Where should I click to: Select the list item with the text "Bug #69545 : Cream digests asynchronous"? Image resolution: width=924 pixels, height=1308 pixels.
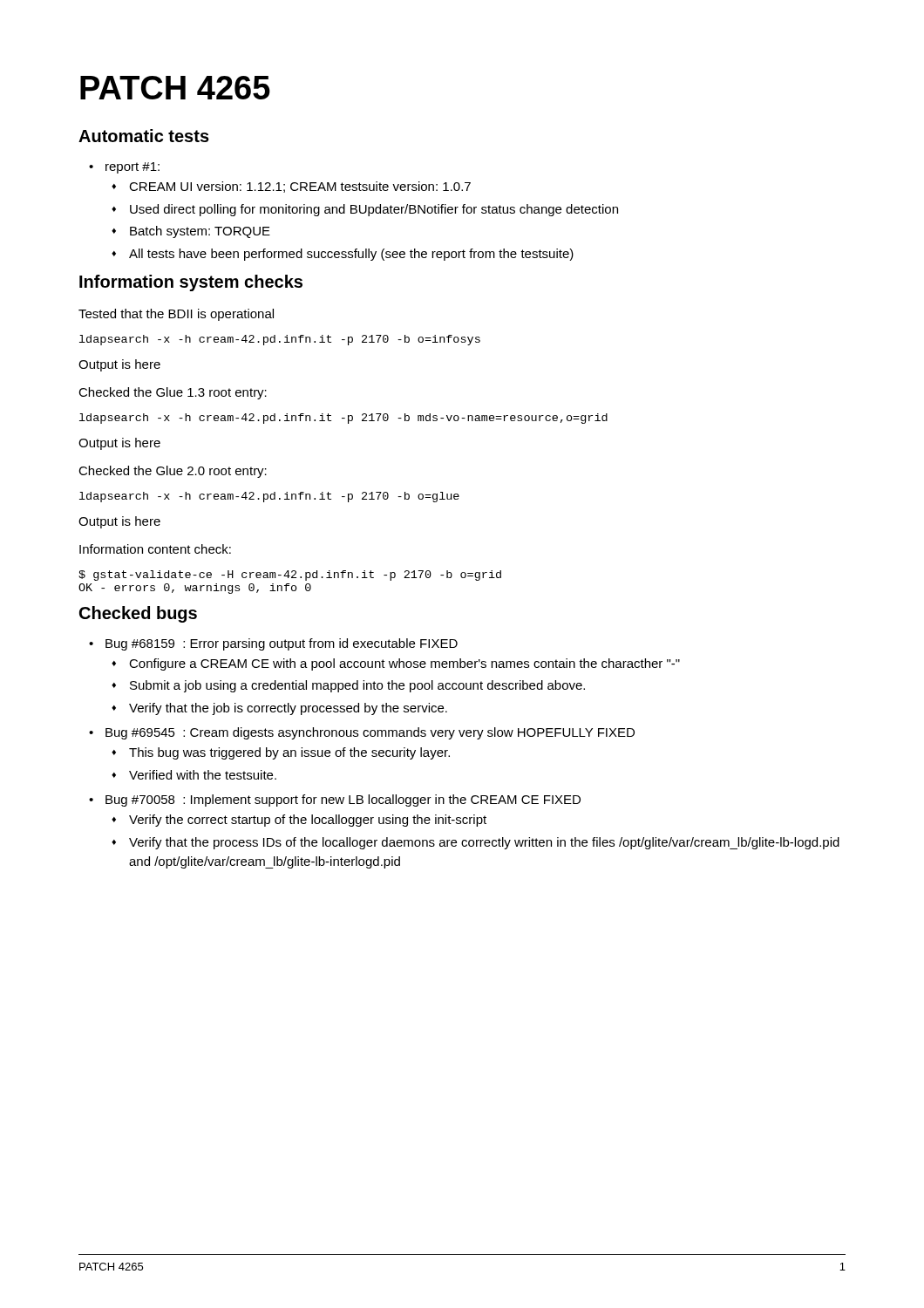[370, 733]
